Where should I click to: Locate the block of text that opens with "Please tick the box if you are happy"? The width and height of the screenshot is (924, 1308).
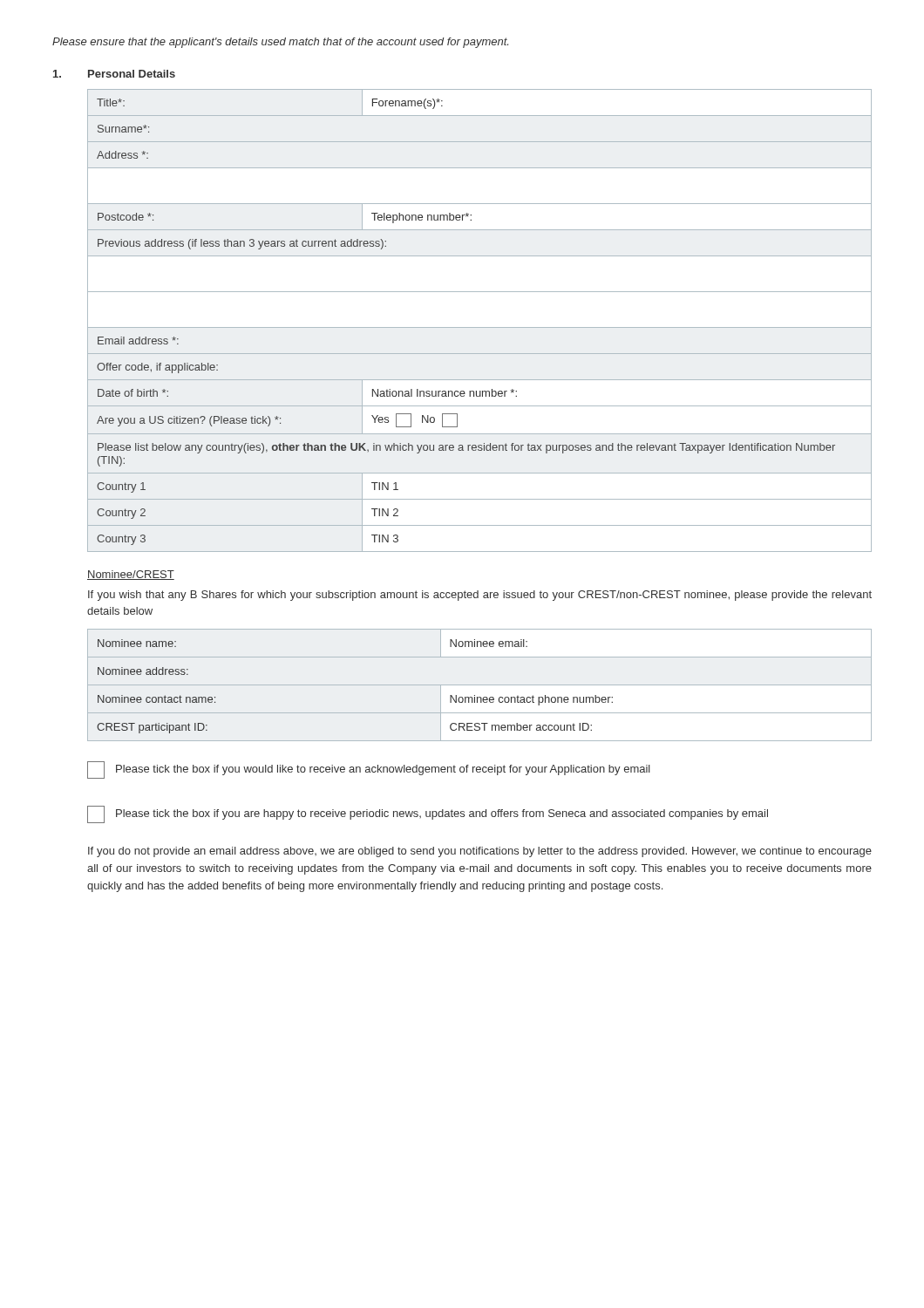428,814
